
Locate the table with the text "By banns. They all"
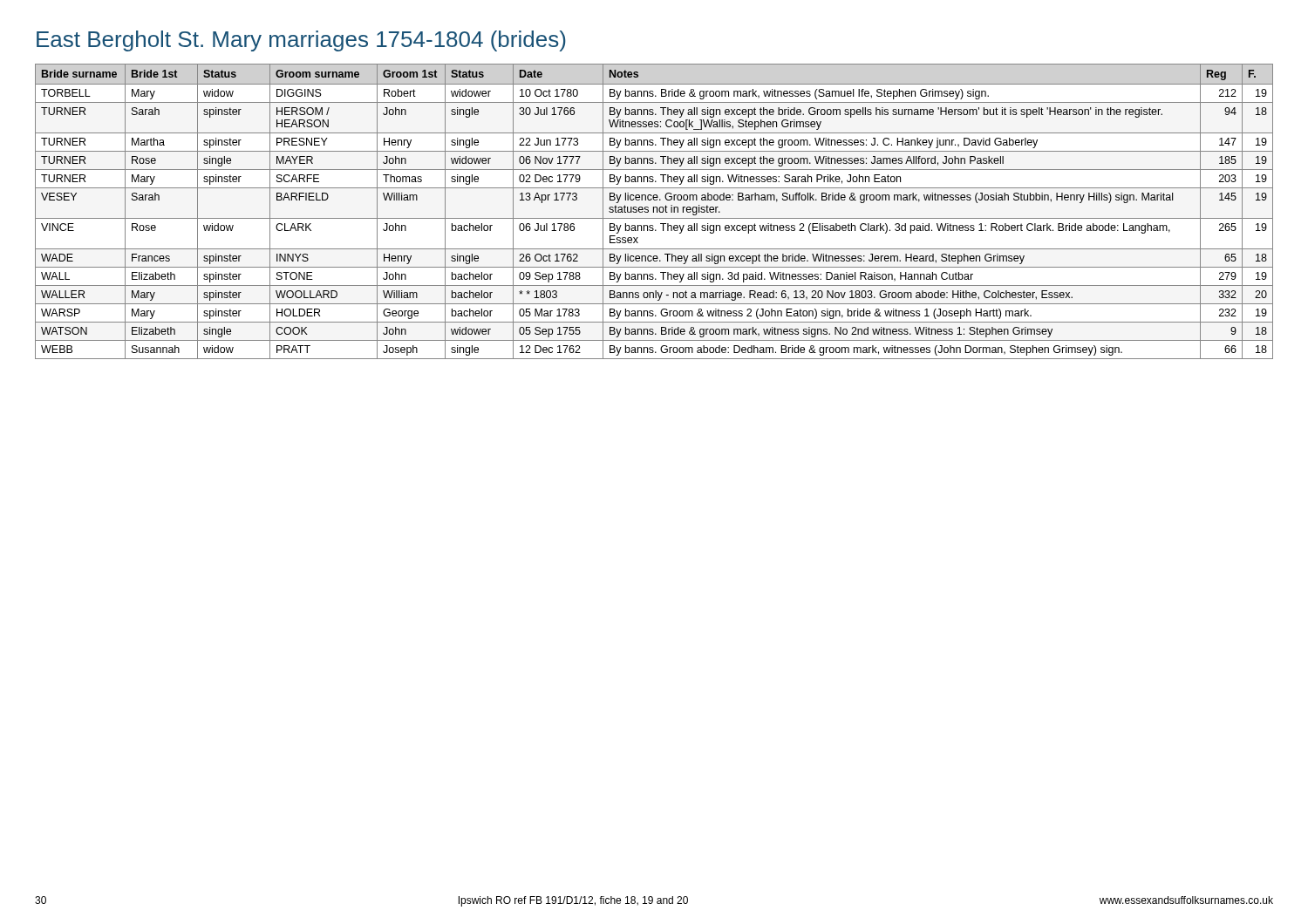tap(654, 211)
